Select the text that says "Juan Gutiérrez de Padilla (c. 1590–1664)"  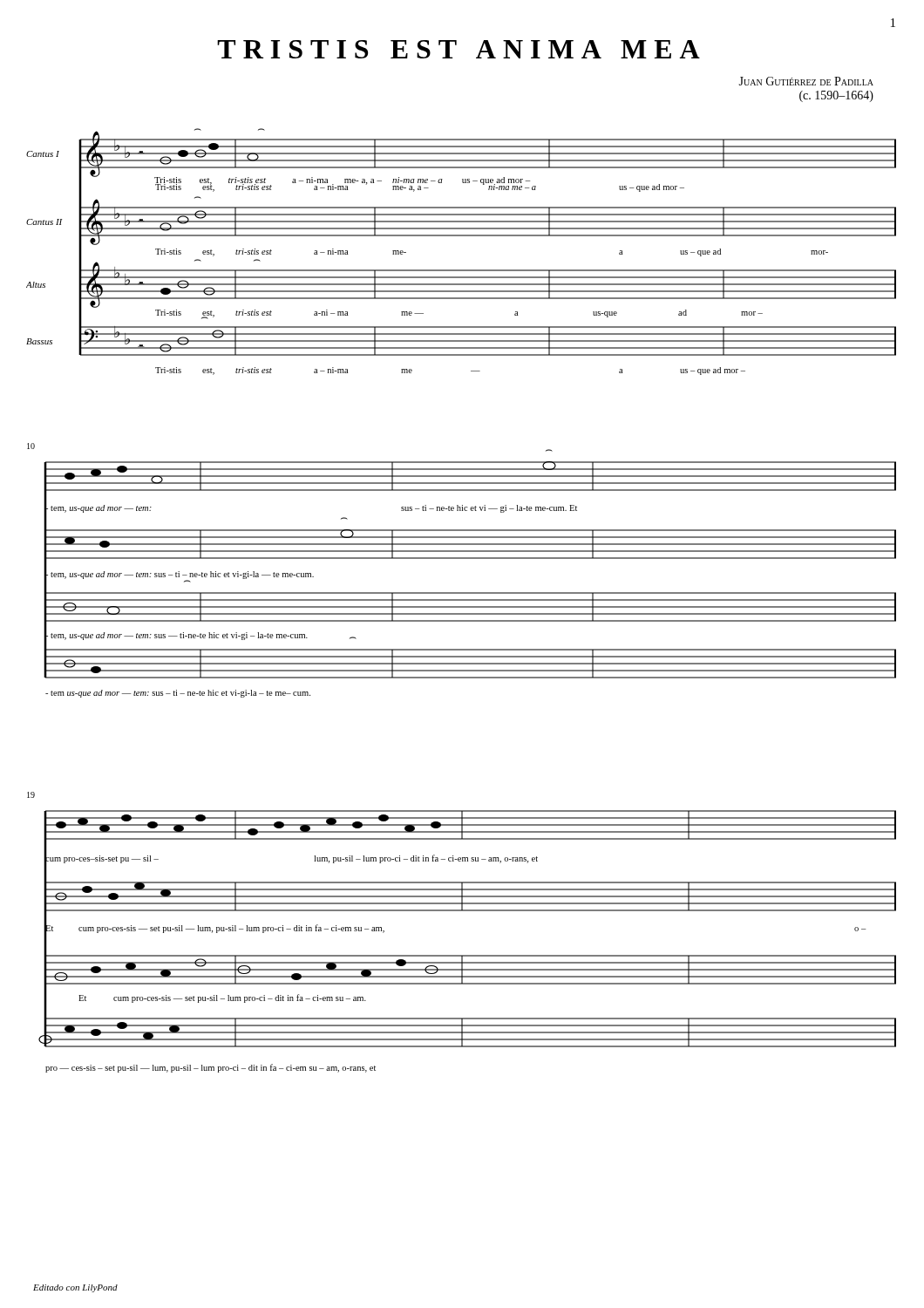(x=806, y=88)
